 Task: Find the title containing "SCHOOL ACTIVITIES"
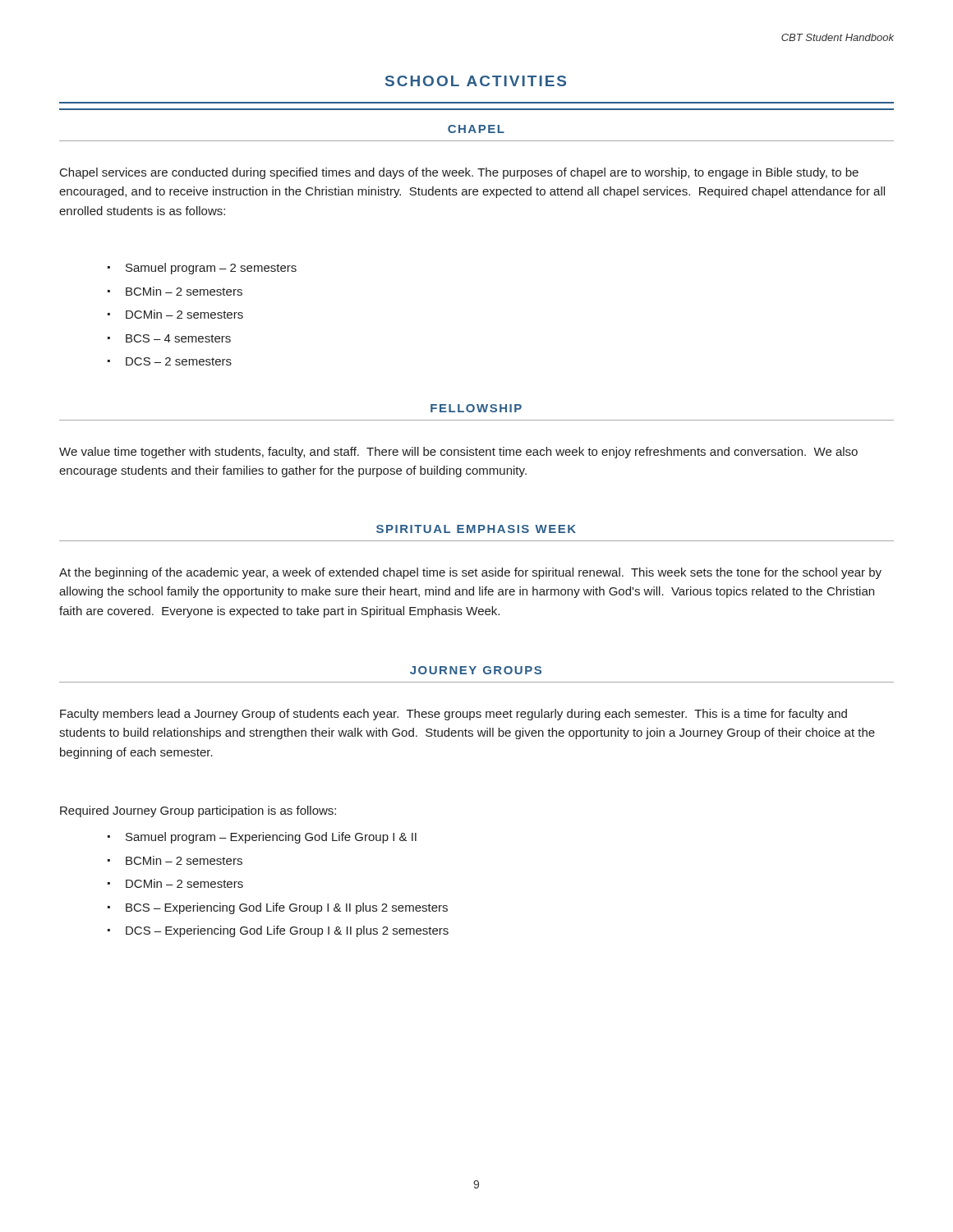[x=476, y=81]
